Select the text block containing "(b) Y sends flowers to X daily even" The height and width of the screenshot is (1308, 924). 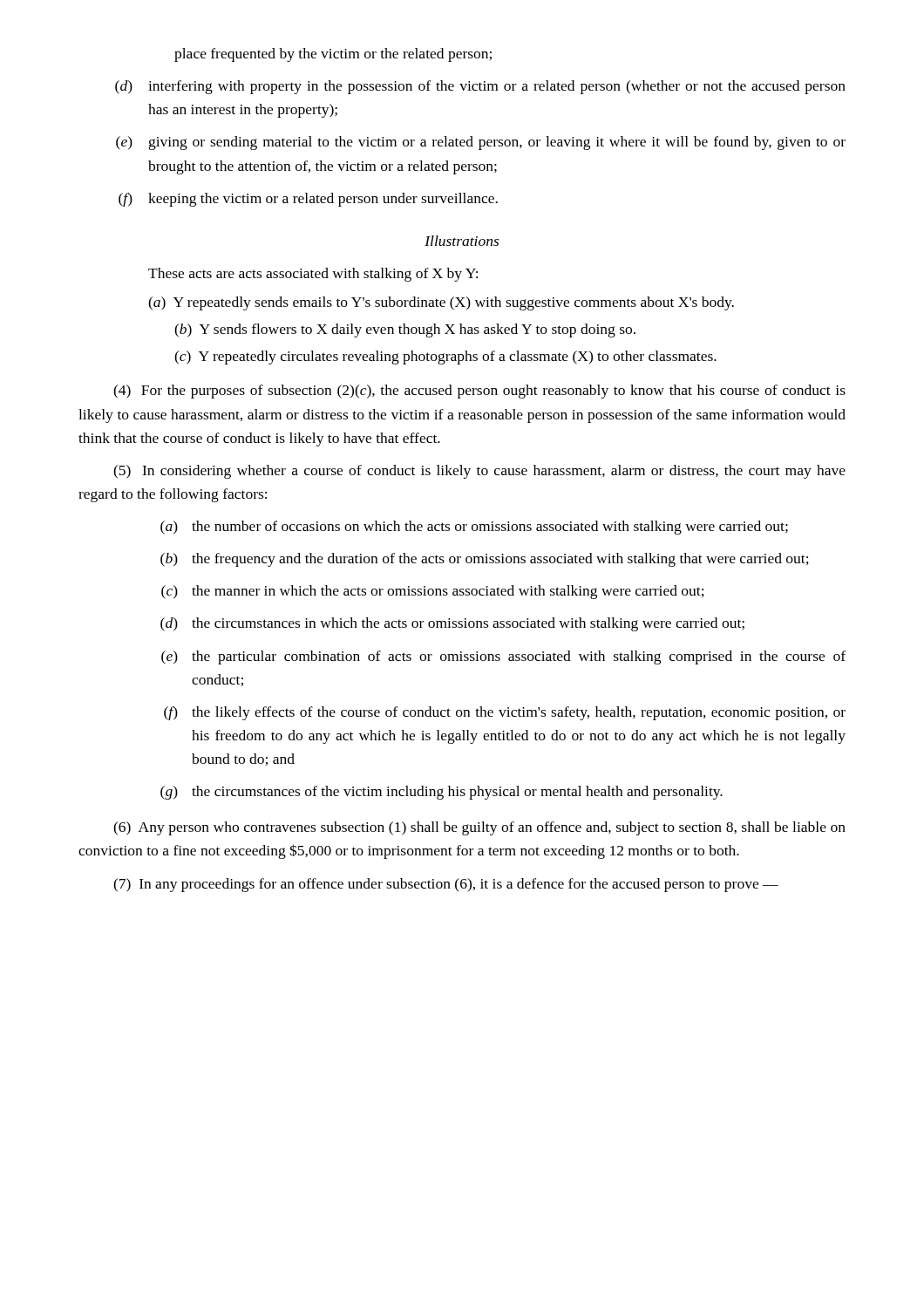pos(405,329)
